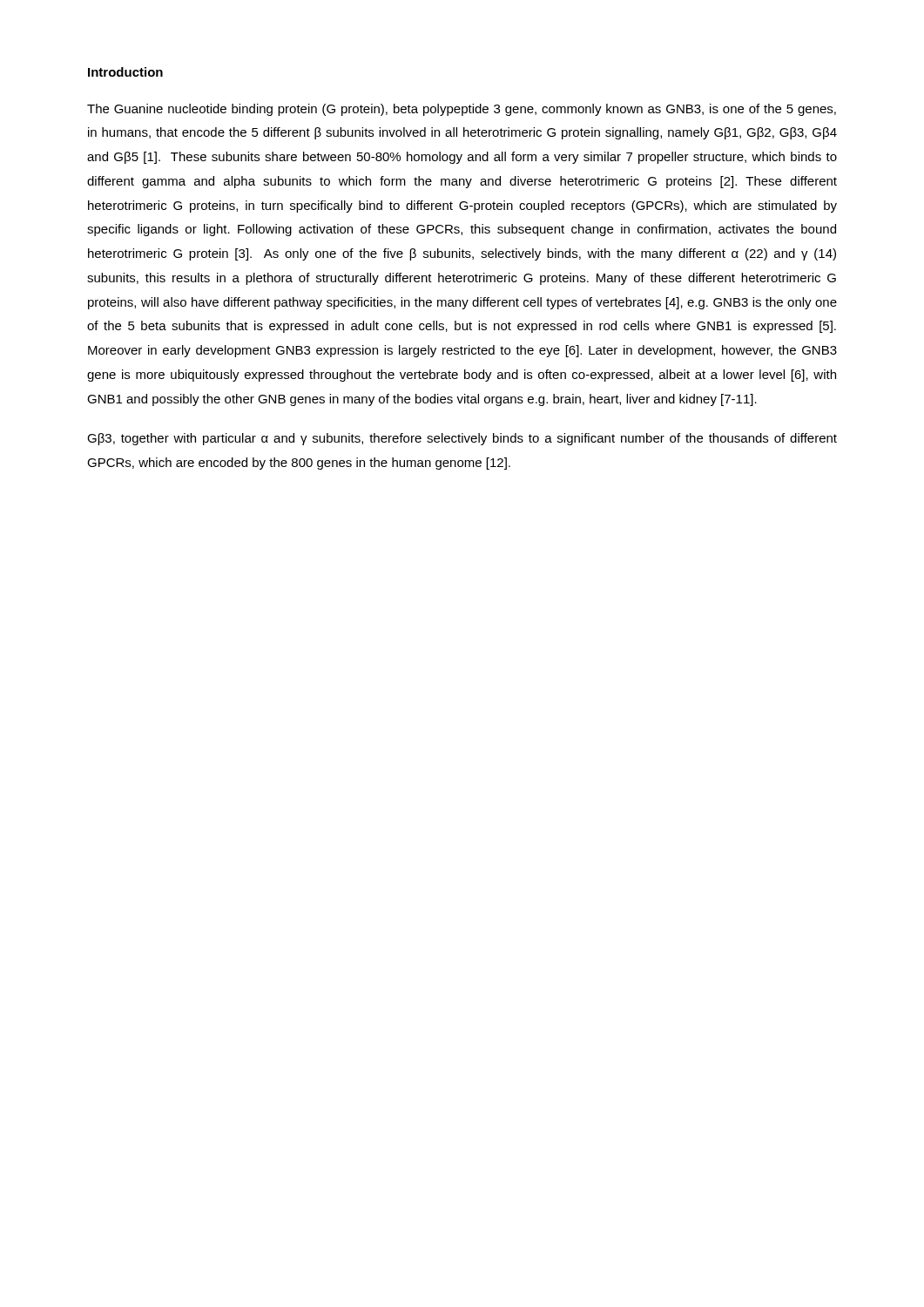Find the block on this page that starts "Gβ3, together with particular α"

pos(462,450)
